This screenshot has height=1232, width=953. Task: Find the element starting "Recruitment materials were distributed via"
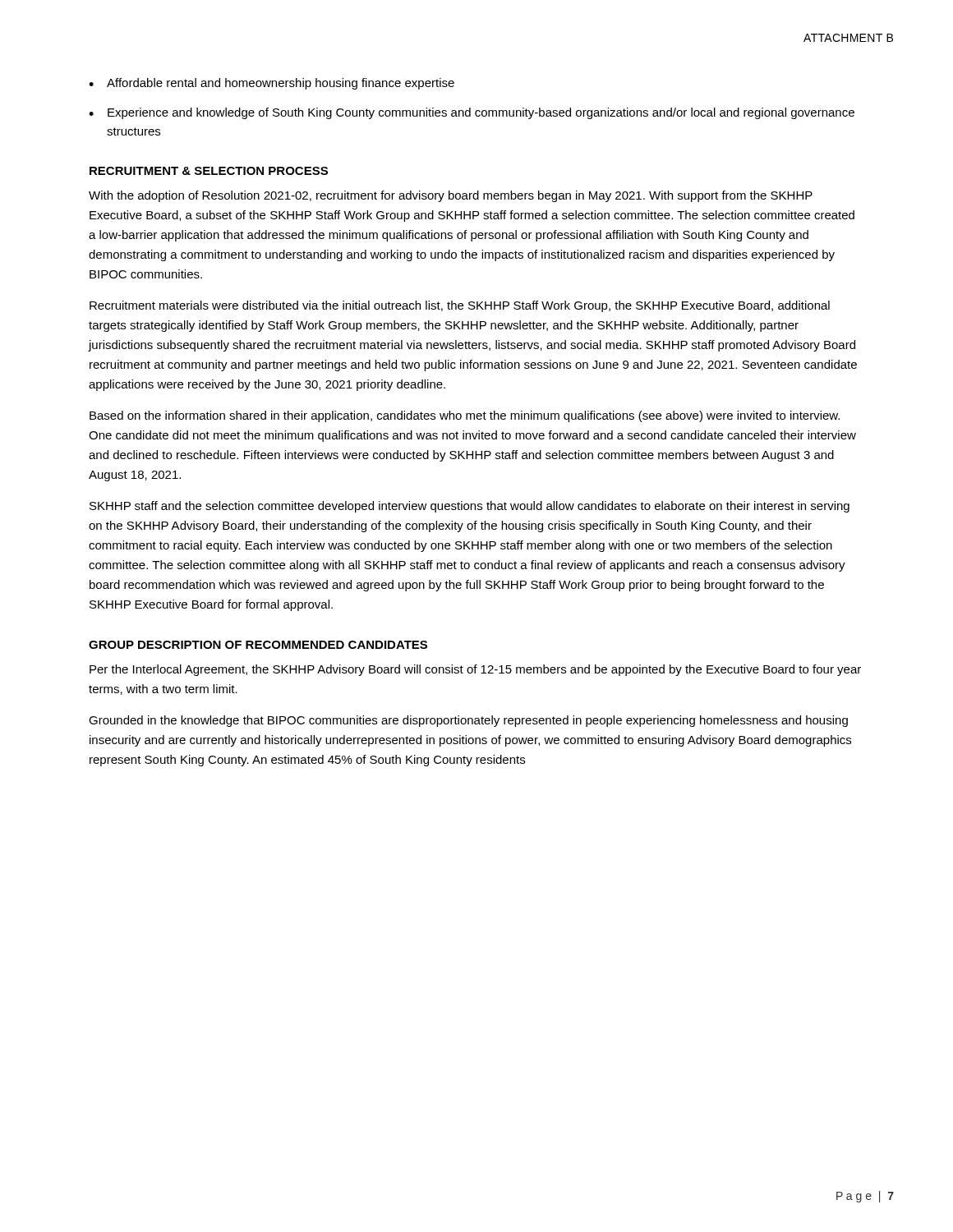(x=473, y=345)
